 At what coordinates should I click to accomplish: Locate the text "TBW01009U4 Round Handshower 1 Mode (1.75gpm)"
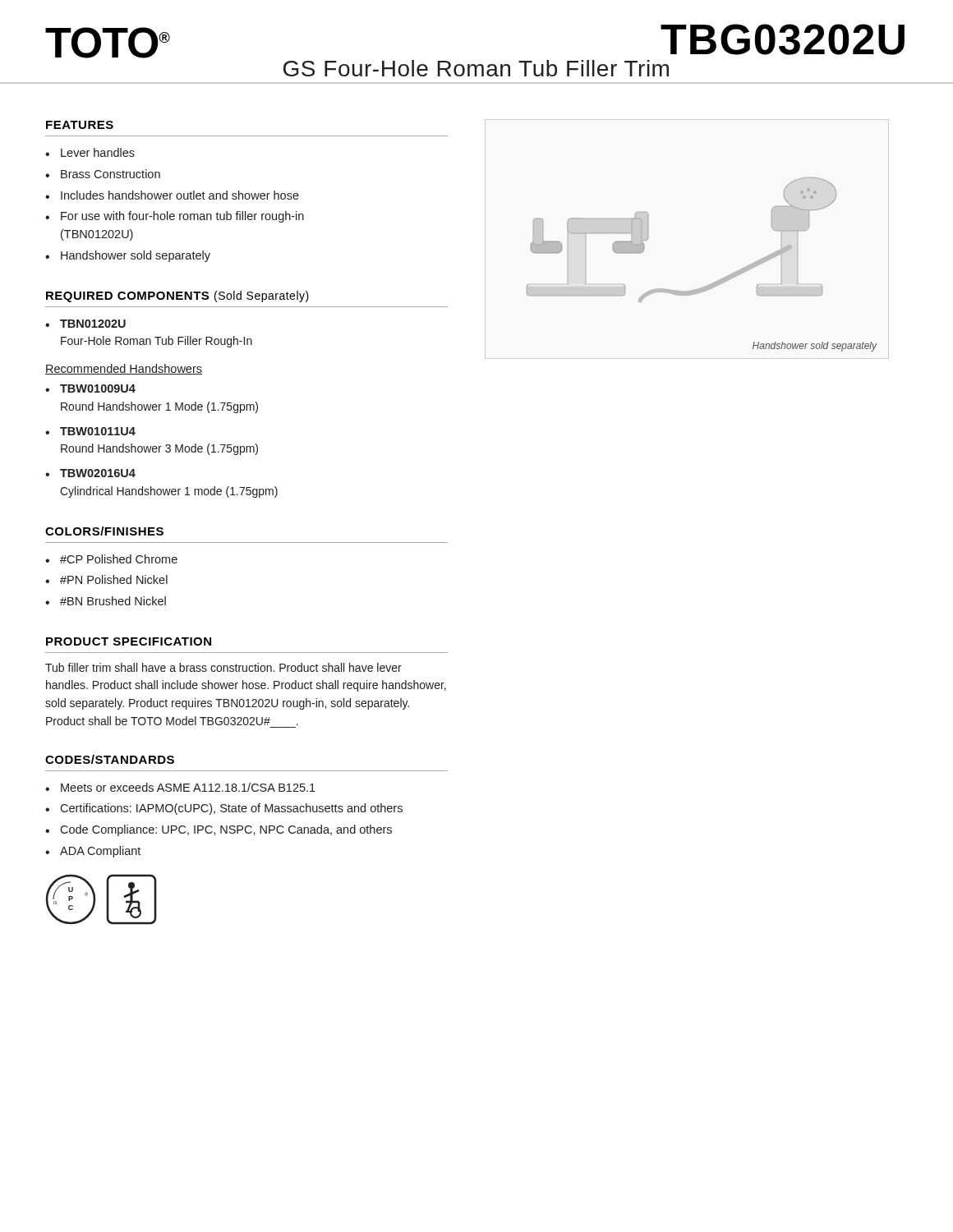pos(159,397)
